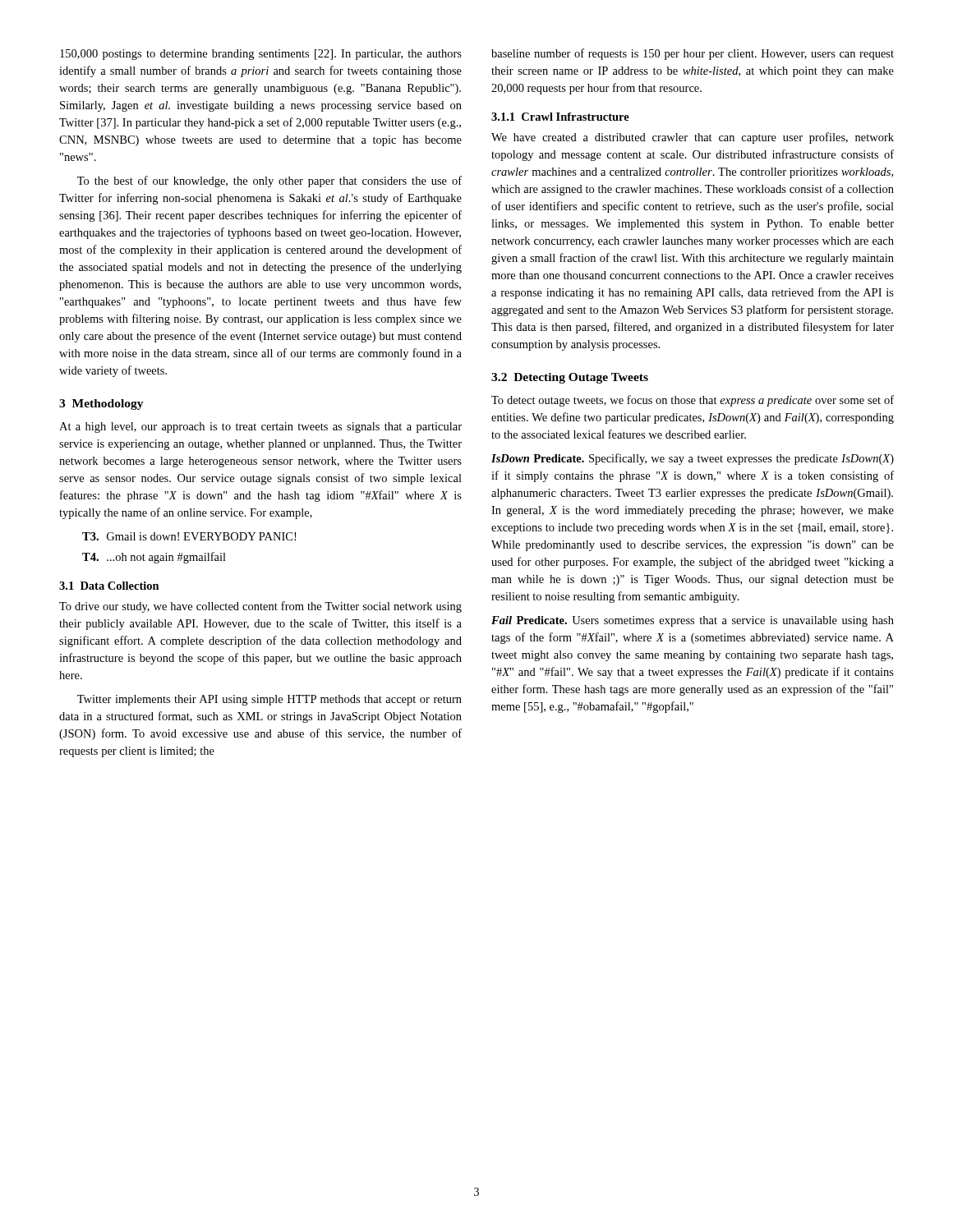Viewport: 953px width, 1232px height.
Task: Point to the element starting "To detect outage"
Action: tap(693, 553)
